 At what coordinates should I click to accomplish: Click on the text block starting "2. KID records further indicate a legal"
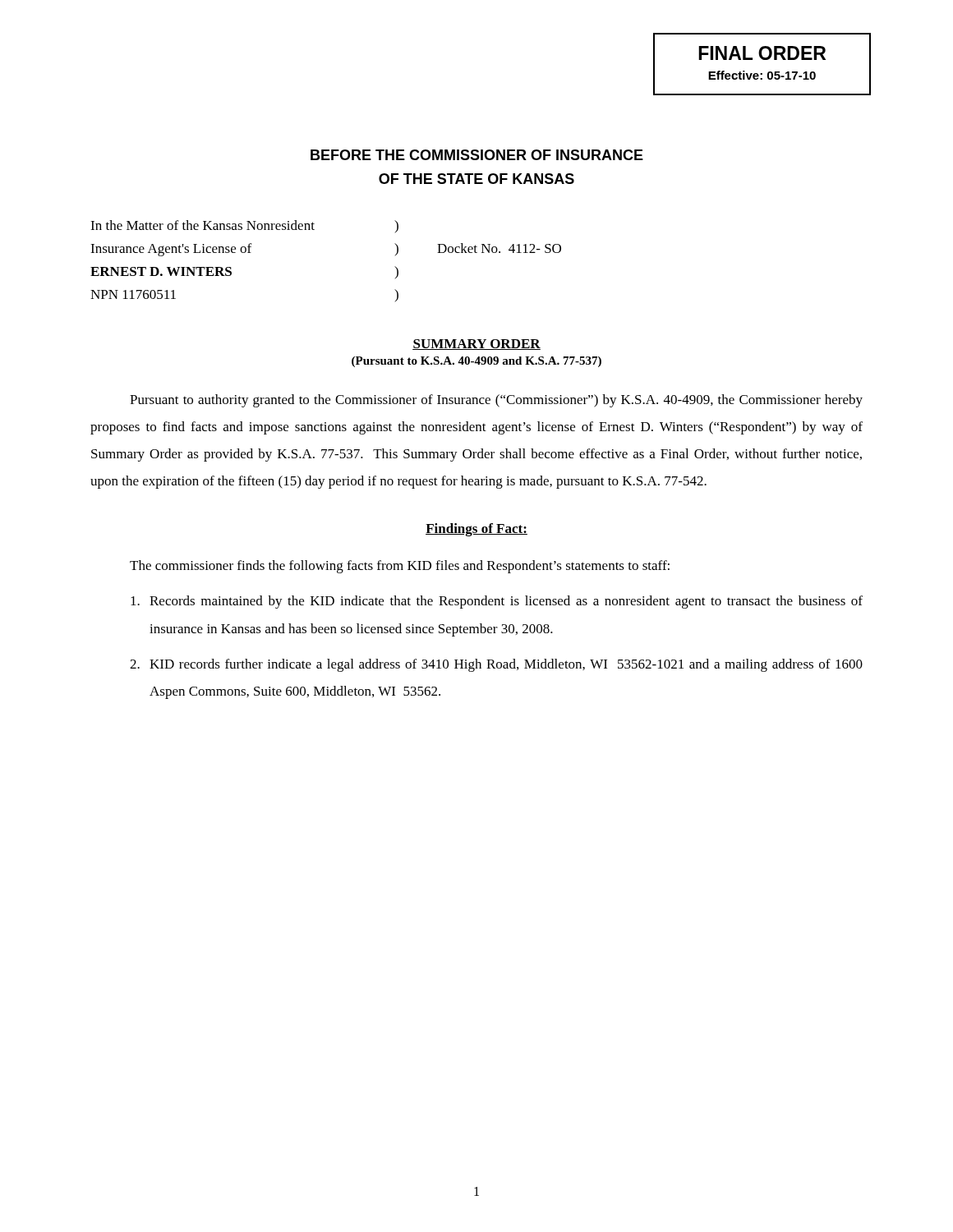476,677
